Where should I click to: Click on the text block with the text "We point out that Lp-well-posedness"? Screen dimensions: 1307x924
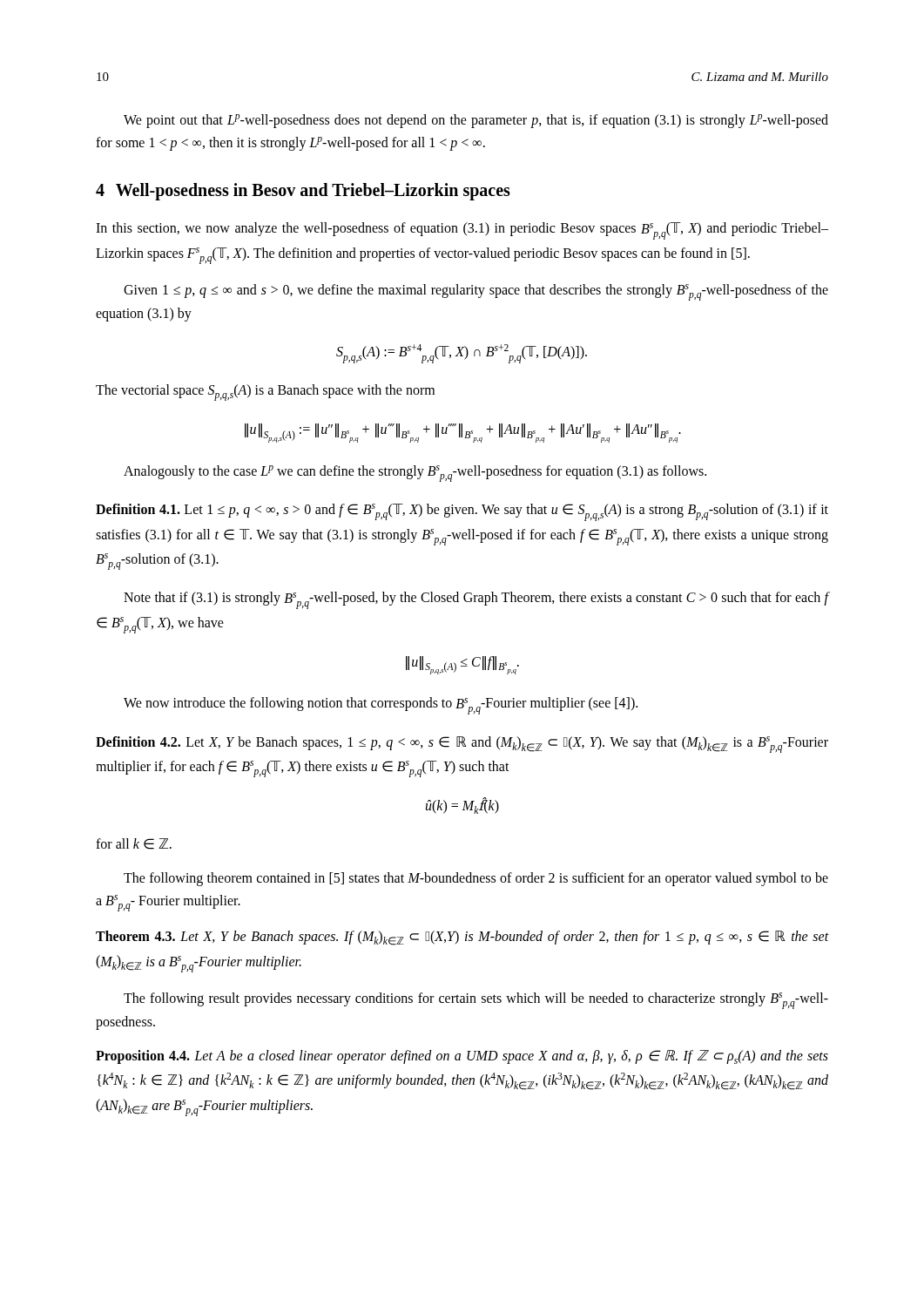point(462,132)
